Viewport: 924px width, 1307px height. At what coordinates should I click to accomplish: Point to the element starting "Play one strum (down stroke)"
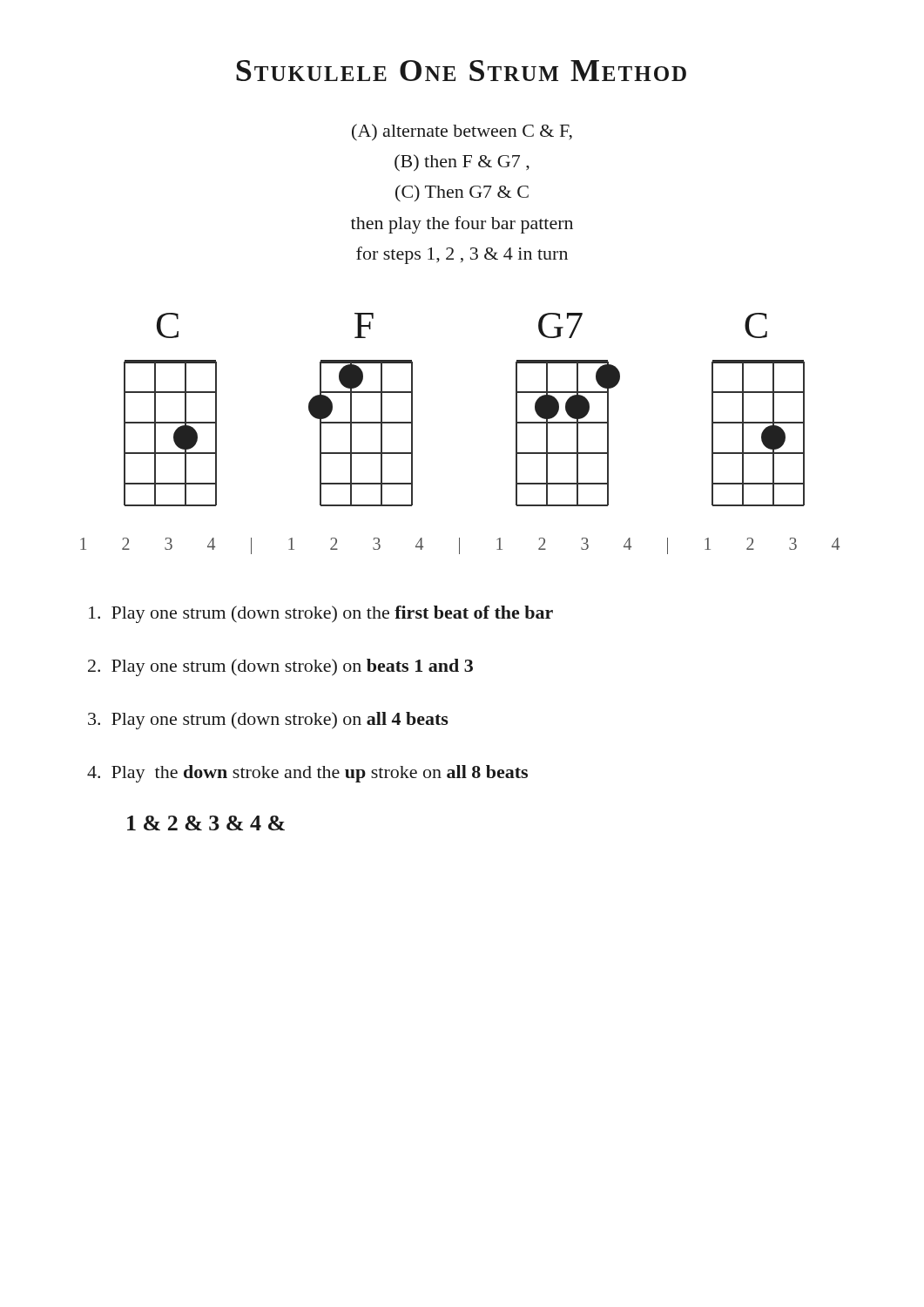(320, 612)
